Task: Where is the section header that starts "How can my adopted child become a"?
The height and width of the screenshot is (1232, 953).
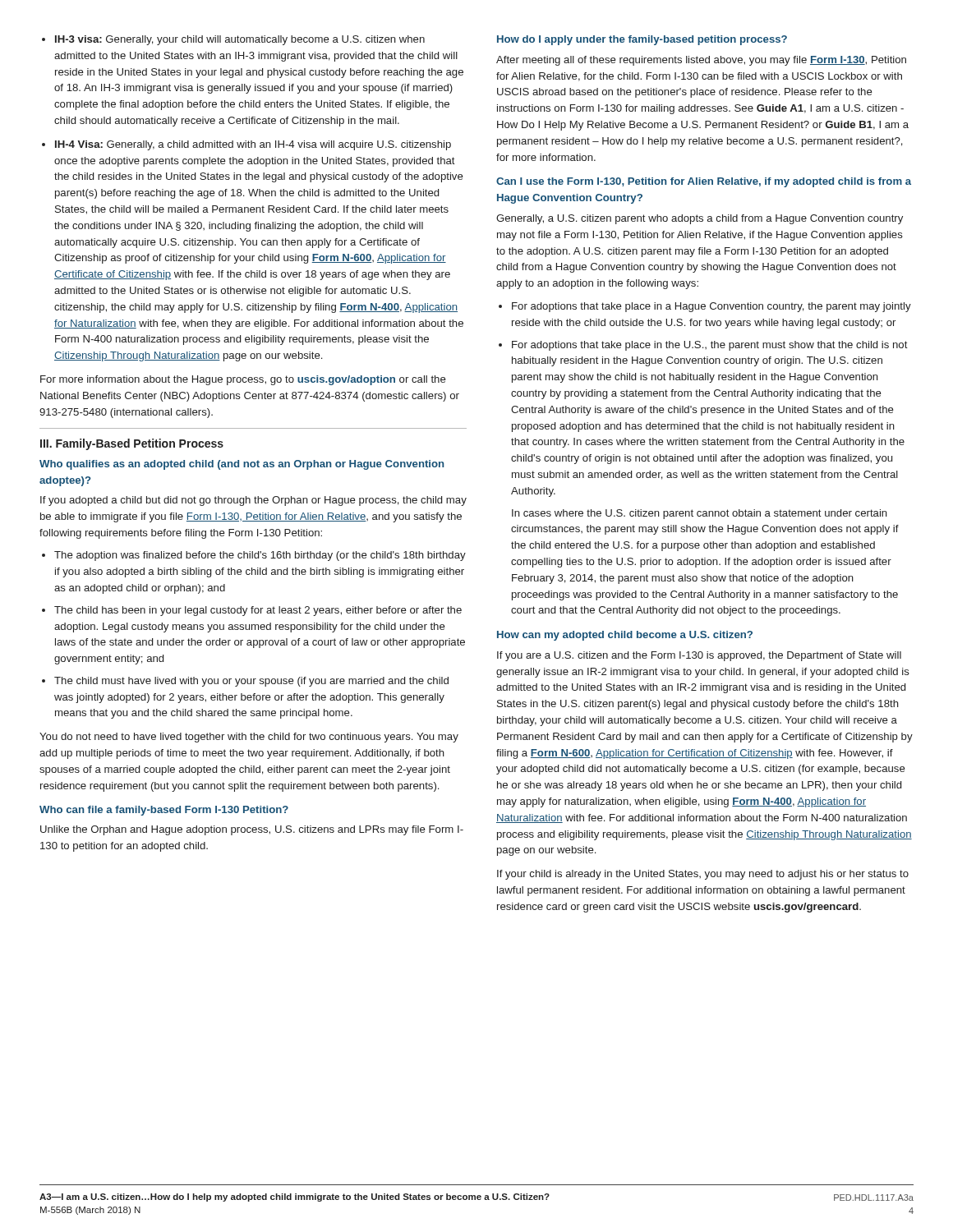Action: (x=705, y=635)
